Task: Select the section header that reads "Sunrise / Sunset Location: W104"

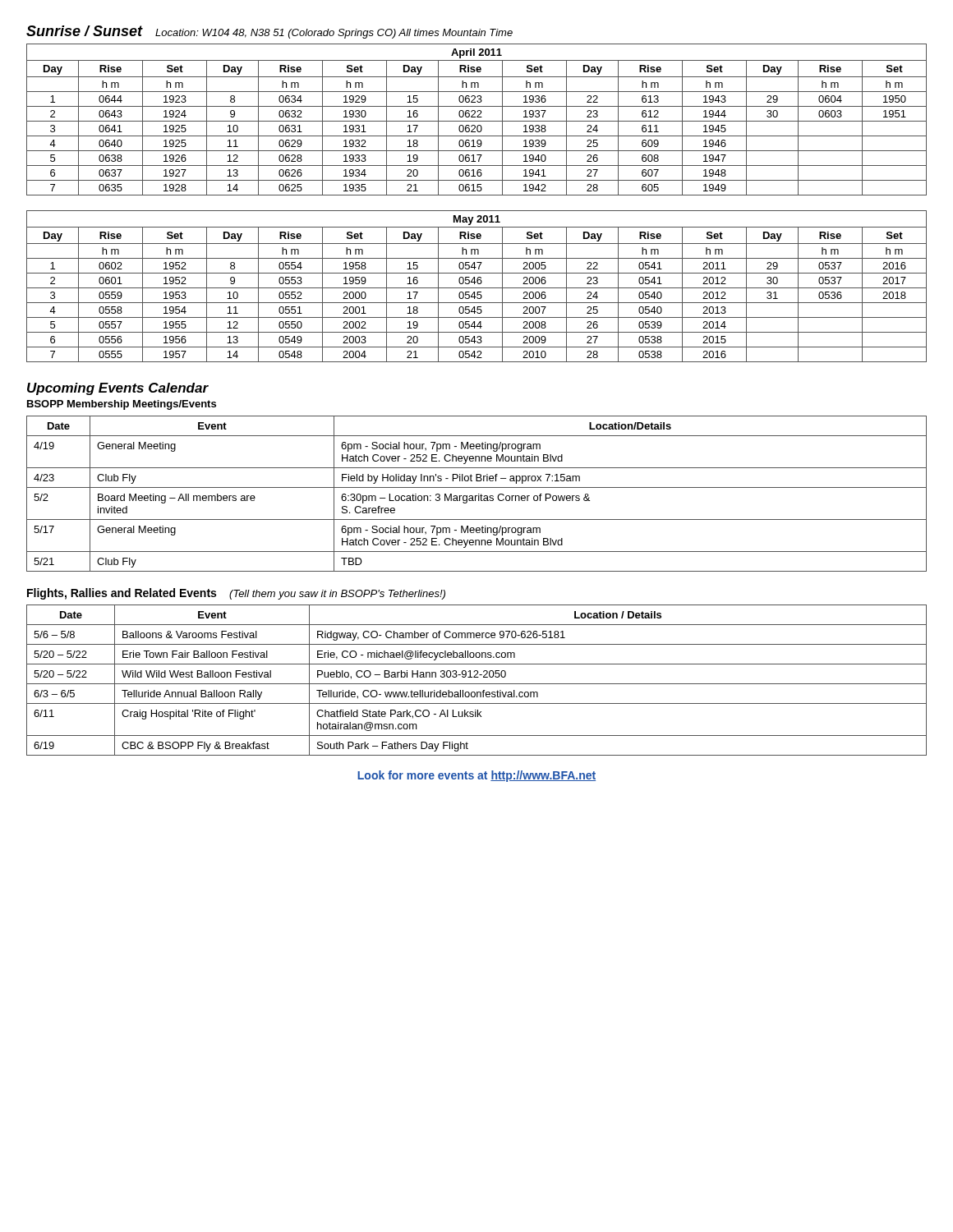Action: (x=270, y=32)
